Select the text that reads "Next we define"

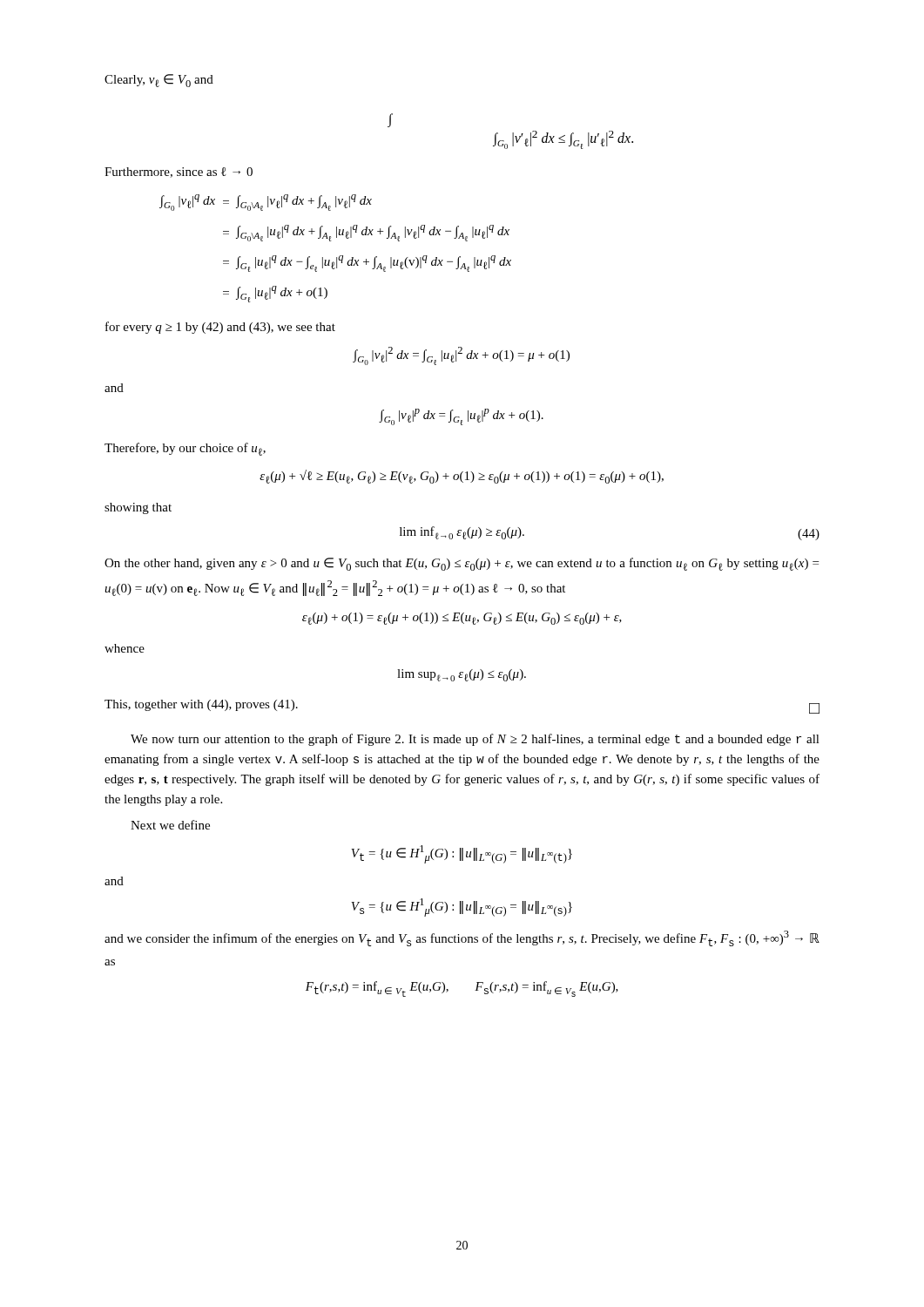point(171,825)
